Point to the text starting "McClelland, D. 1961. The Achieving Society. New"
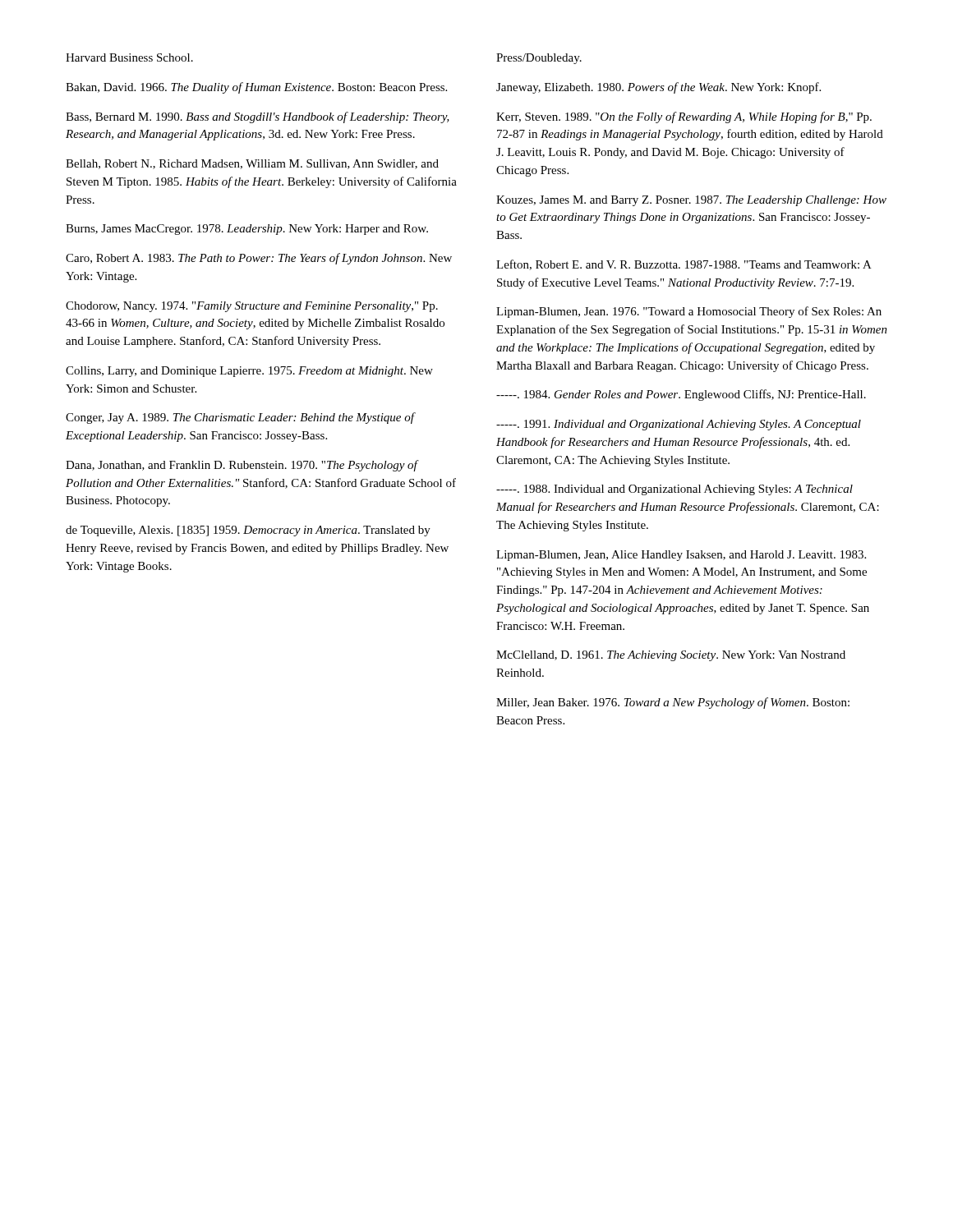This screenshot has width=953, height=1232. coord(692,664)
